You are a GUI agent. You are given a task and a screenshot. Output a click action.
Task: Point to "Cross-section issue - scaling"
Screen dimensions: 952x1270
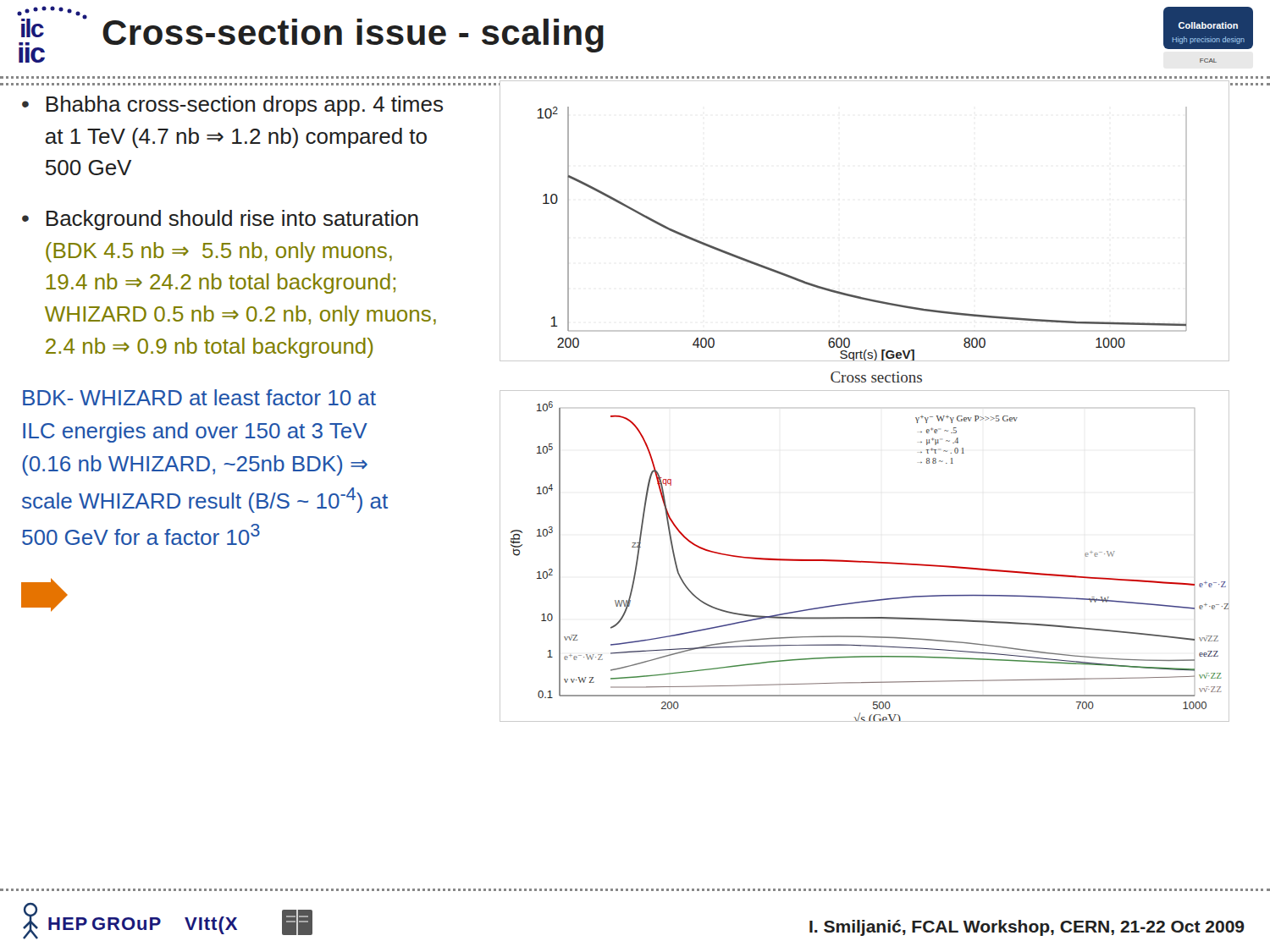pyautogui.click(x=354, y=33)
